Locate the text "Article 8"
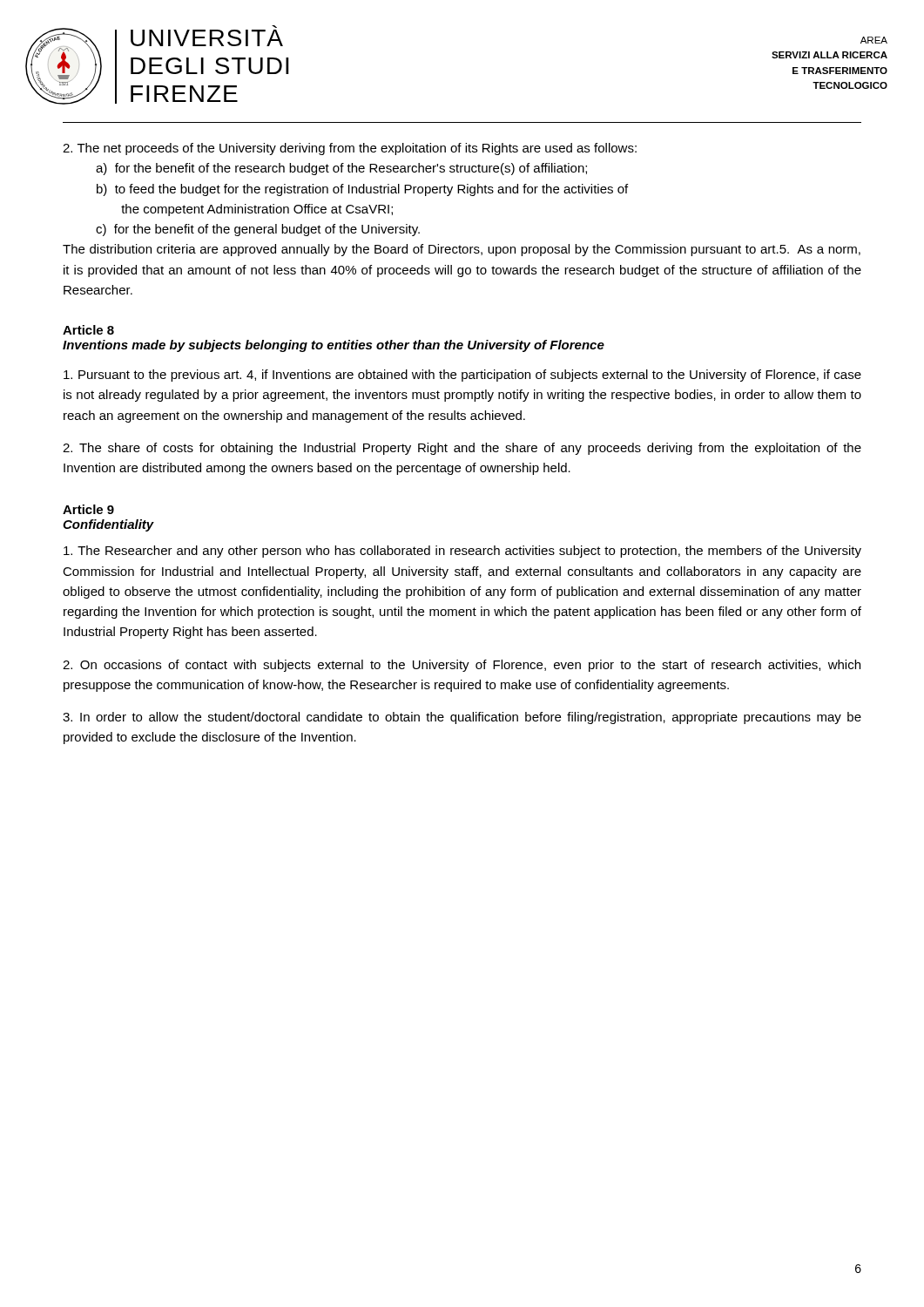924x1307 pixels. [x=89, y=330]
